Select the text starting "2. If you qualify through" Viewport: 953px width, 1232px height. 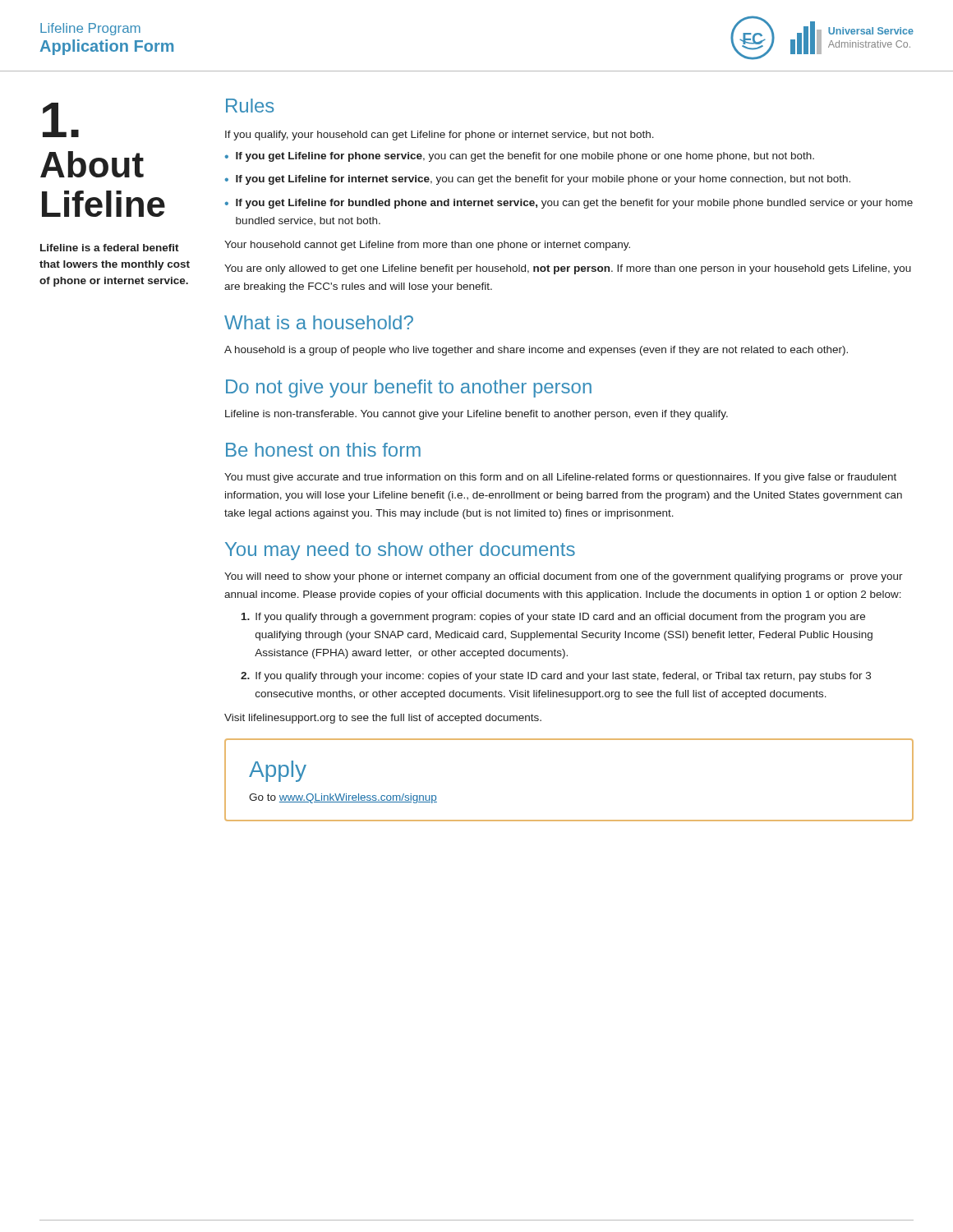pos(577,685)
